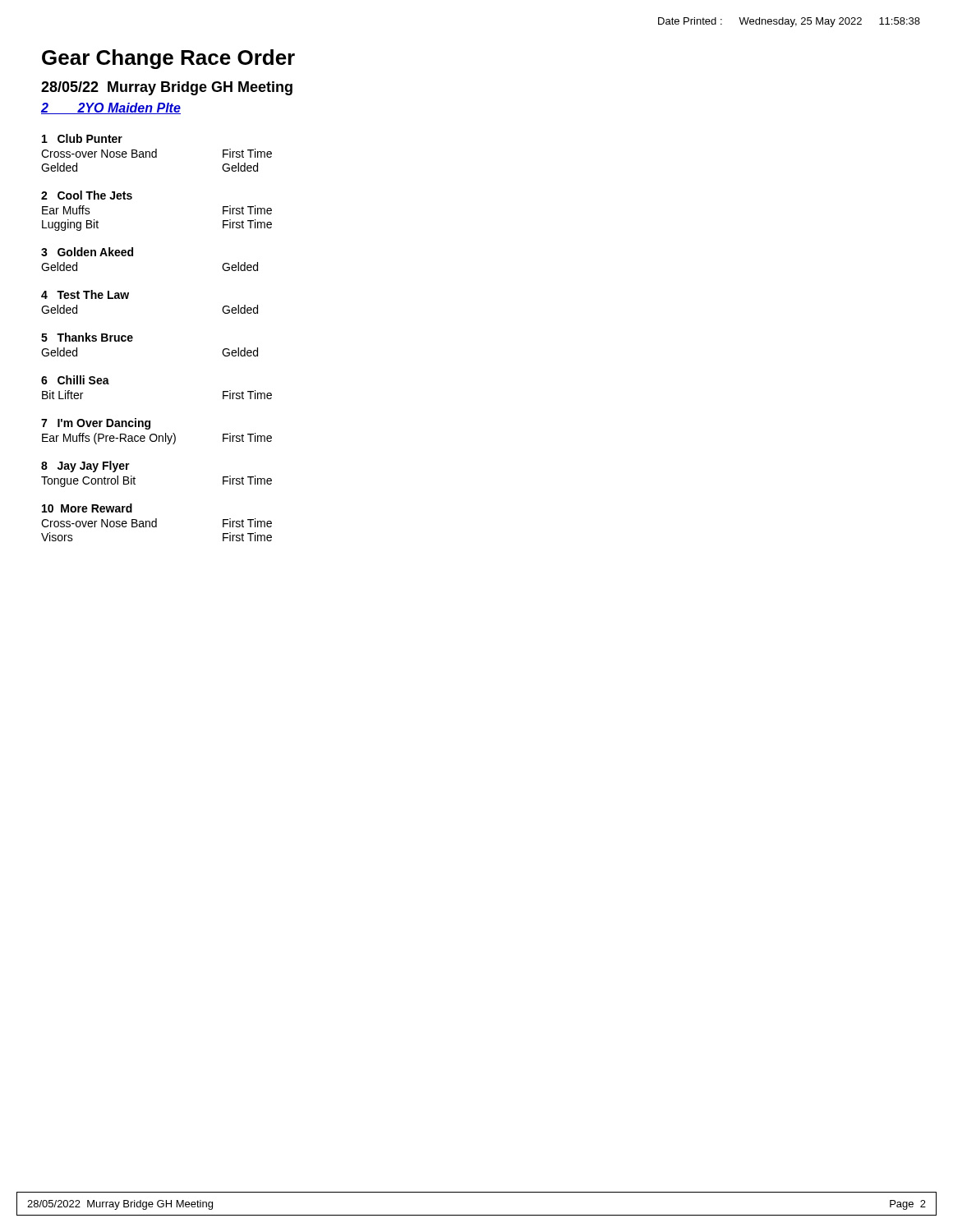
Task: Locate the passage starting "4 Test The Law Gelded Gelded"
Action: coord(85,294)
